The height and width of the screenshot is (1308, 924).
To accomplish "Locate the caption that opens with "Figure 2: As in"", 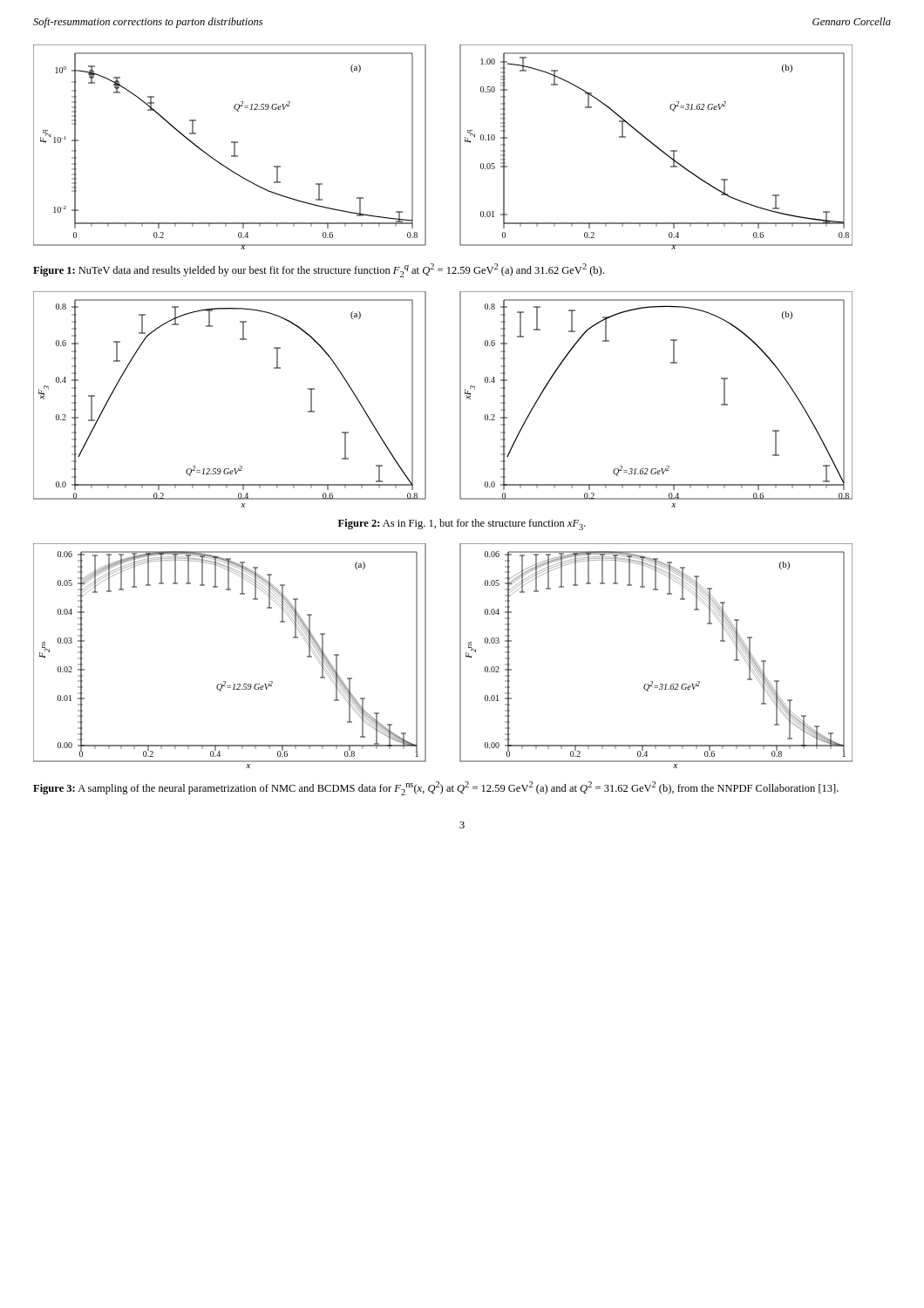I will coord(462,524).
